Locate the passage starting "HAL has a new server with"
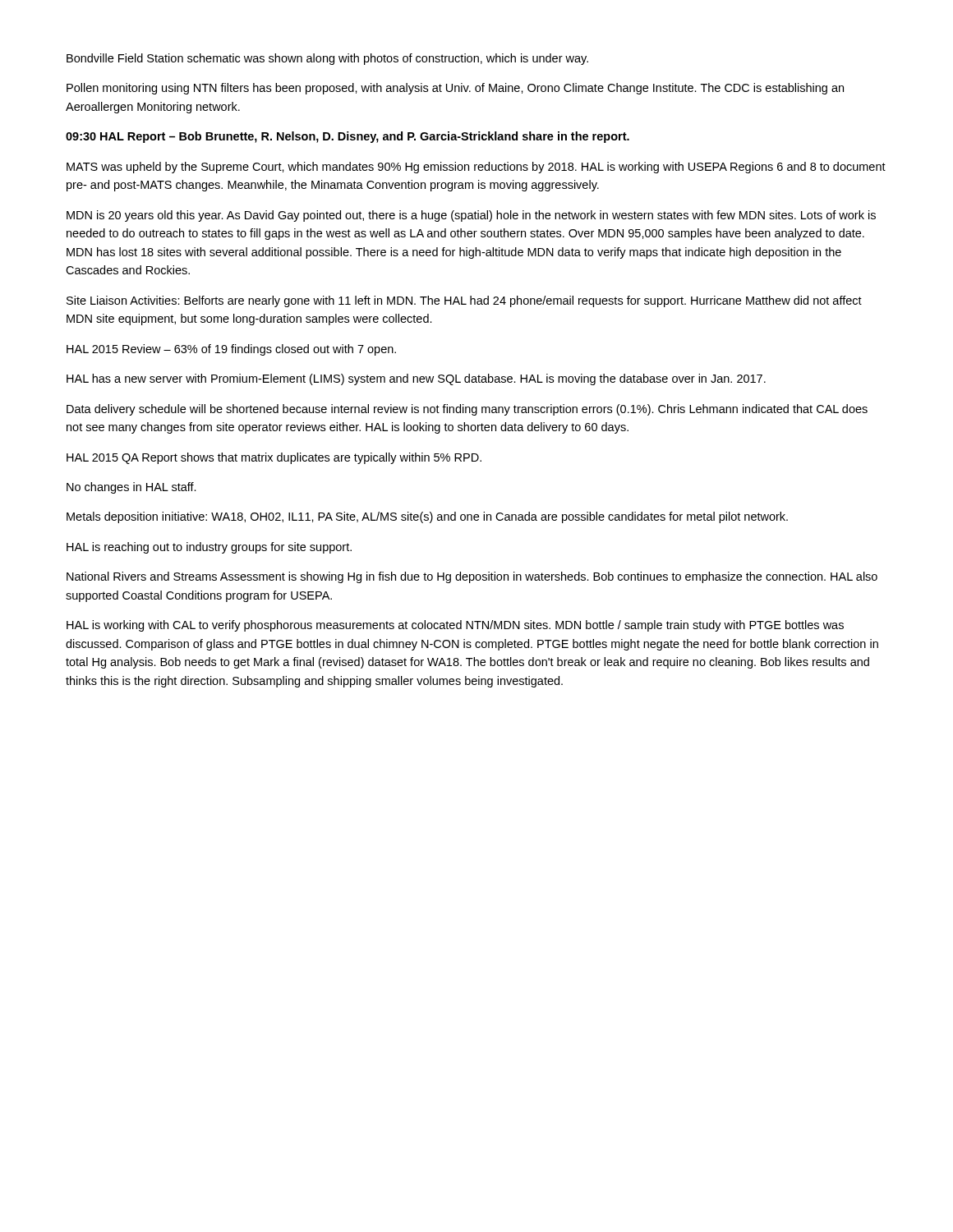The image size is (953, 1232). point(416,379)
